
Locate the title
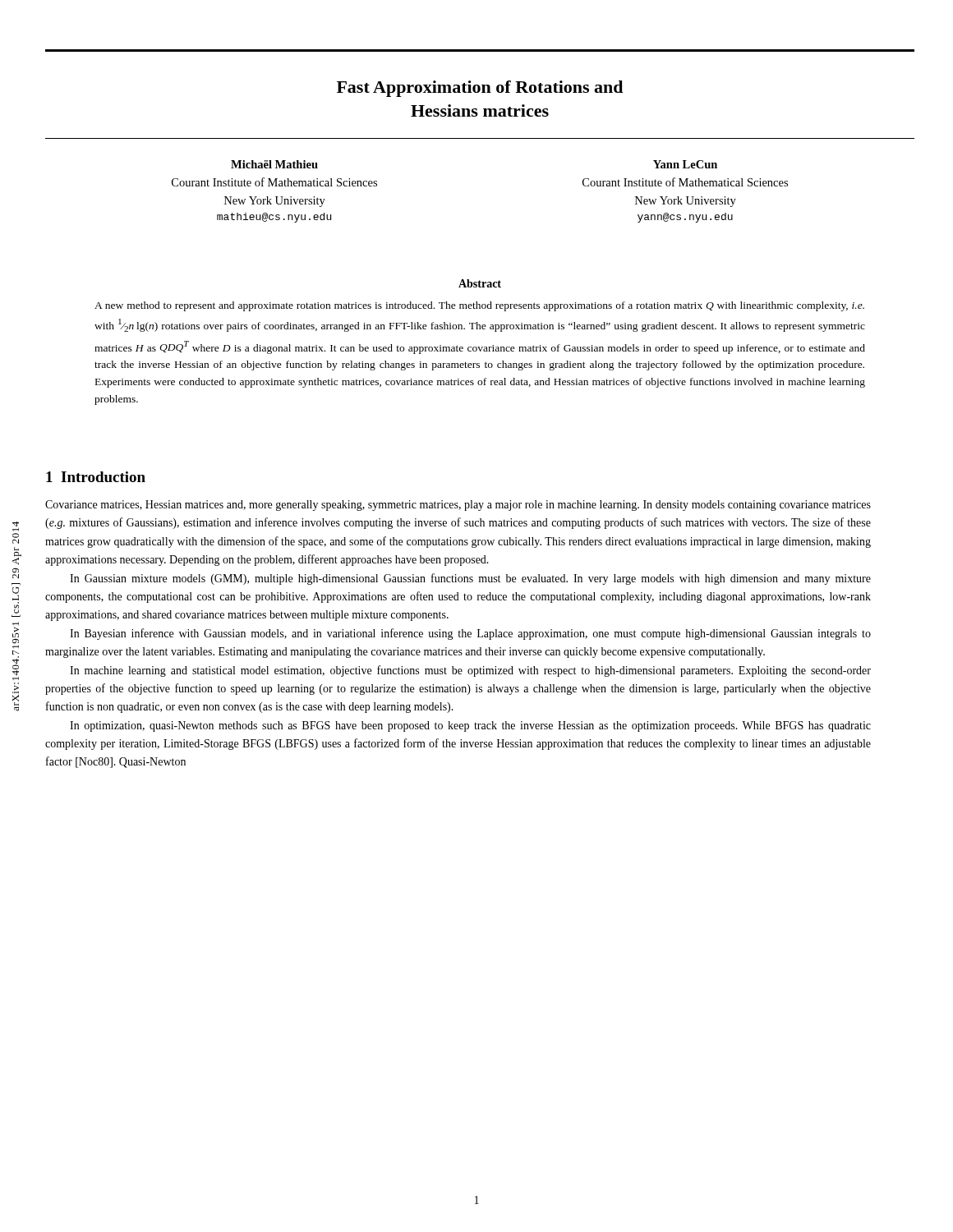[480, 96]
